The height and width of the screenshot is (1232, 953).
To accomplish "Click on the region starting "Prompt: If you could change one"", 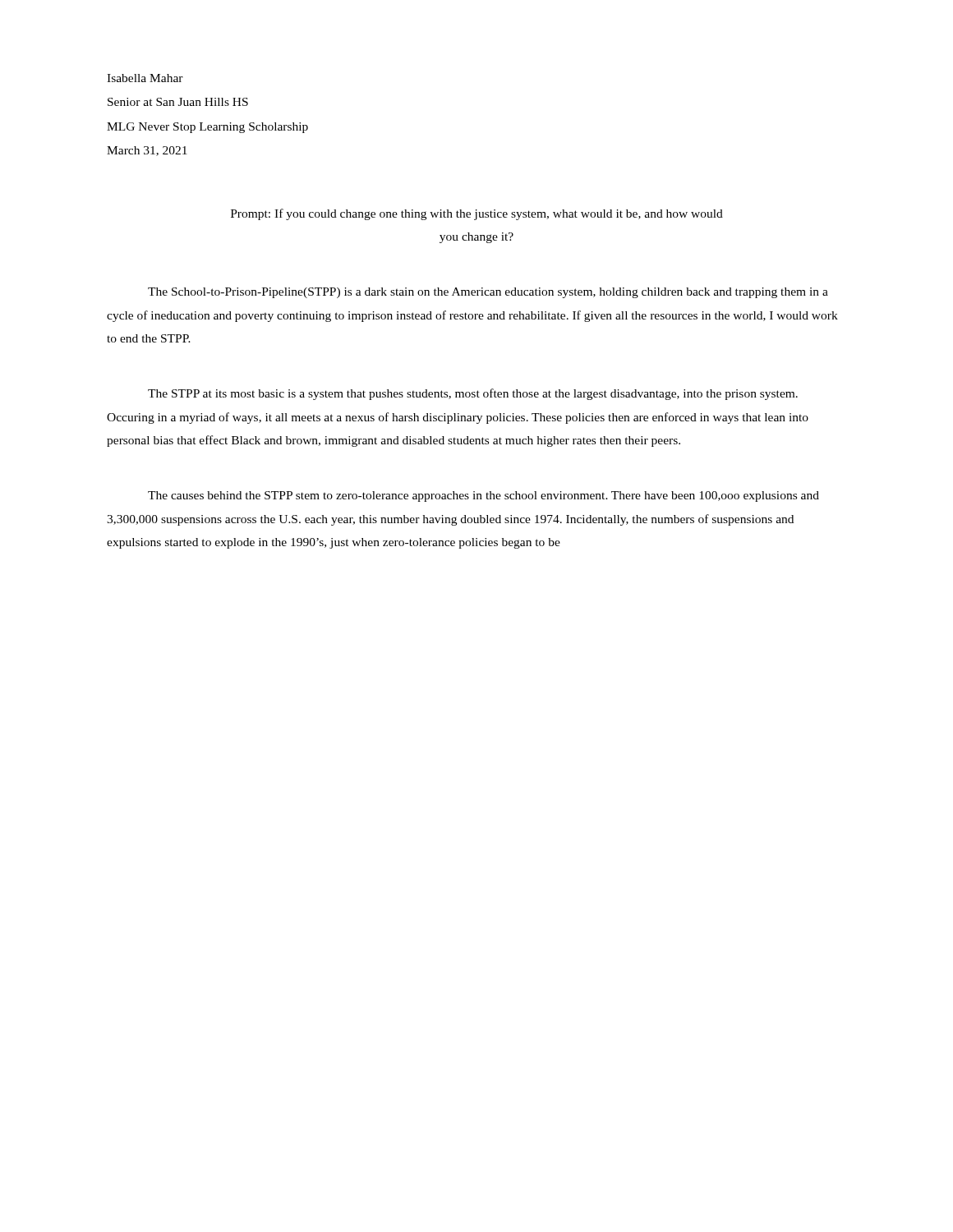I will pyautogui.click(x=476, y=225).
